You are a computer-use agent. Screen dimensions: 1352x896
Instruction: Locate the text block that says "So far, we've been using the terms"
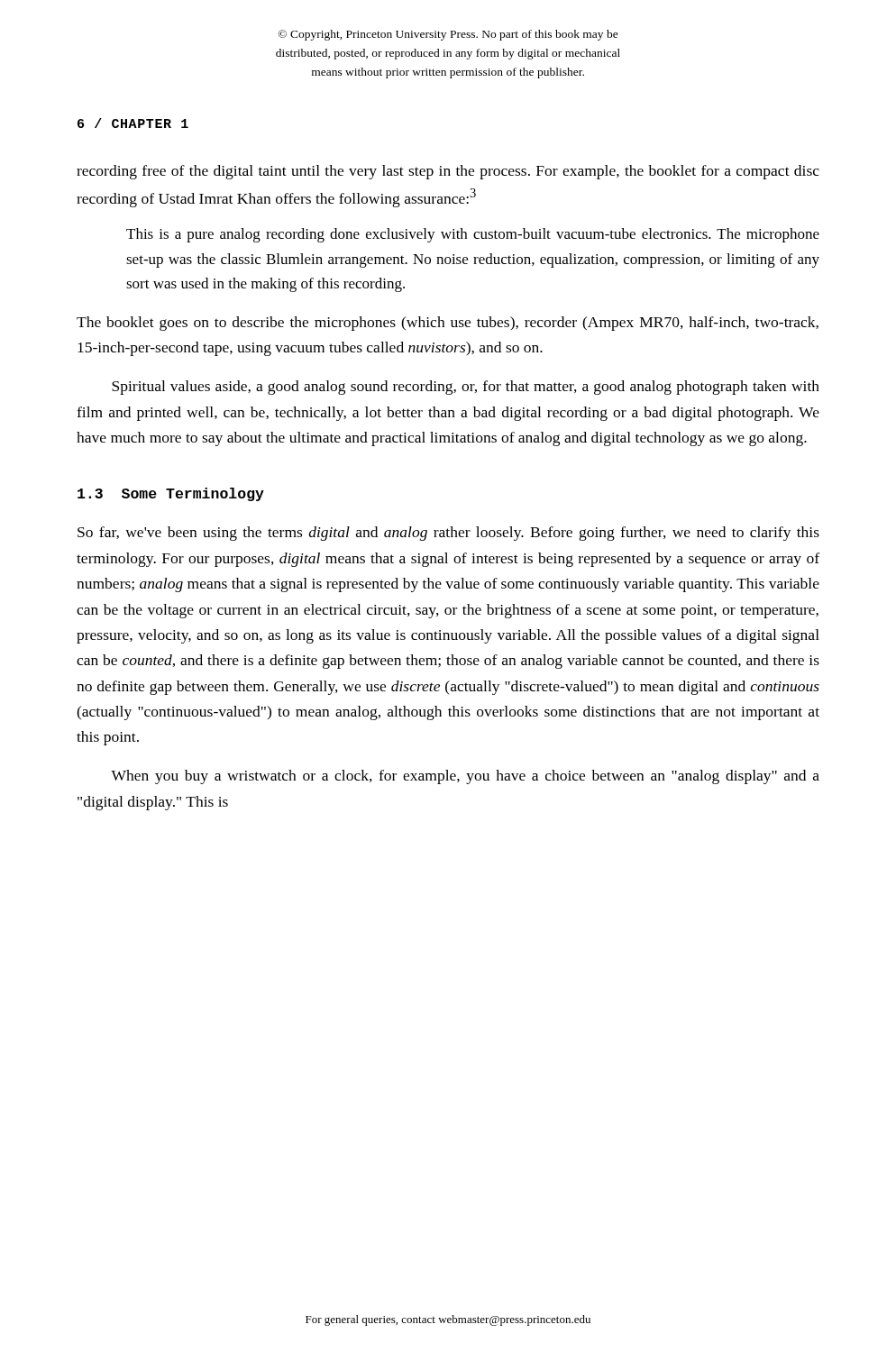(x=448, y=667)
